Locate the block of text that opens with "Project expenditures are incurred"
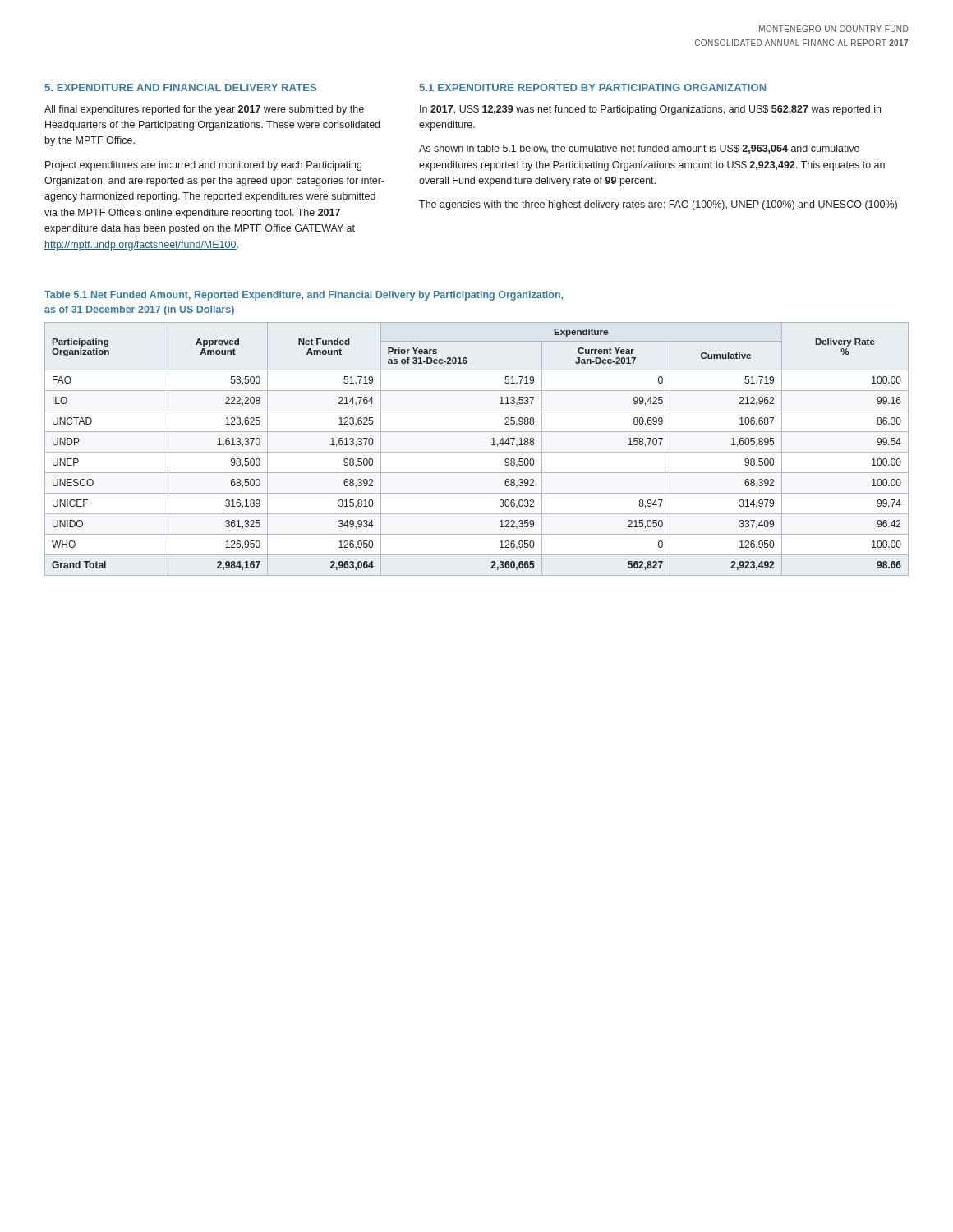 tap(215, 205)
